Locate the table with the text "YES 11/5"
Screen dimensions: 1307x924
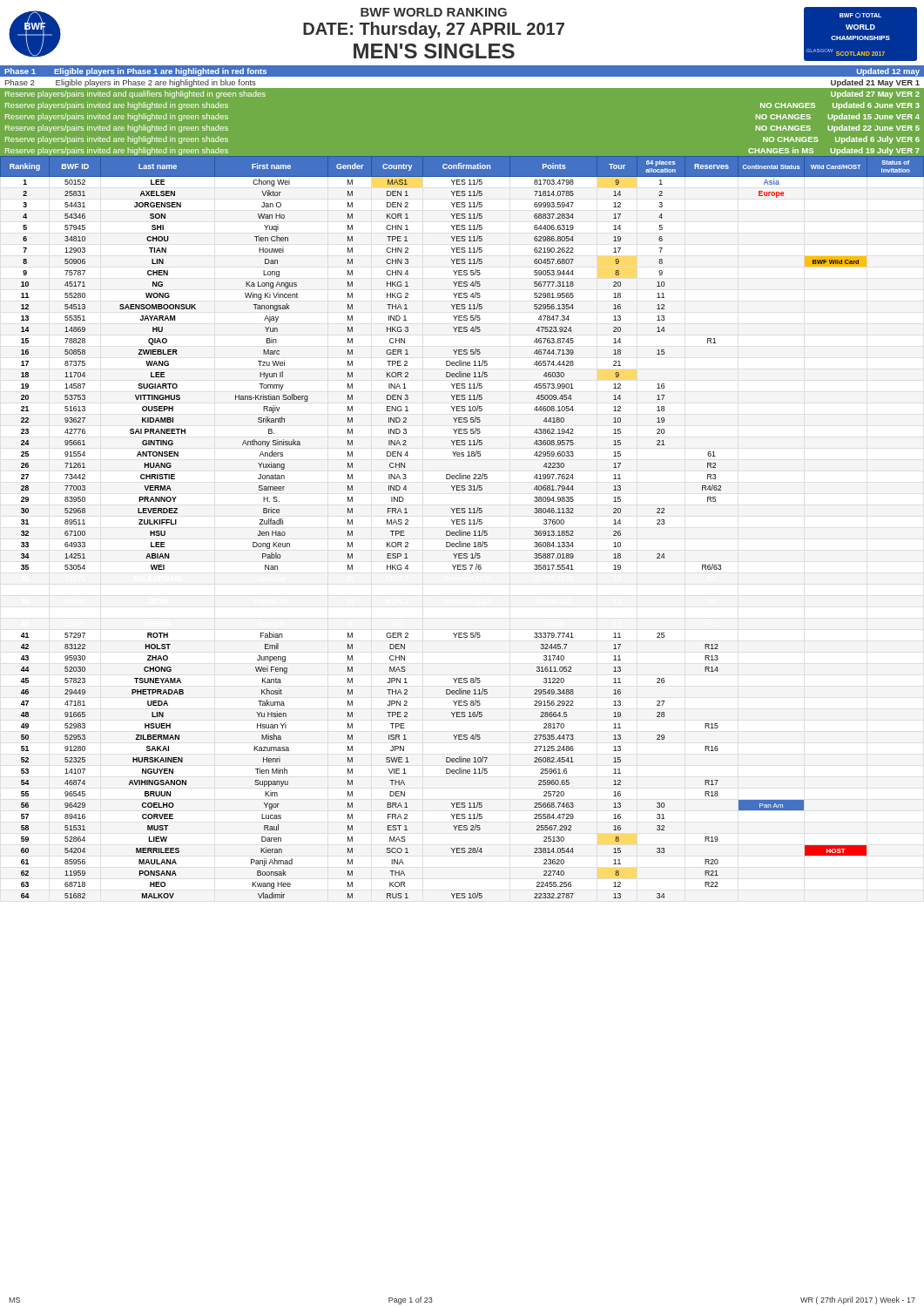point(462,529)
